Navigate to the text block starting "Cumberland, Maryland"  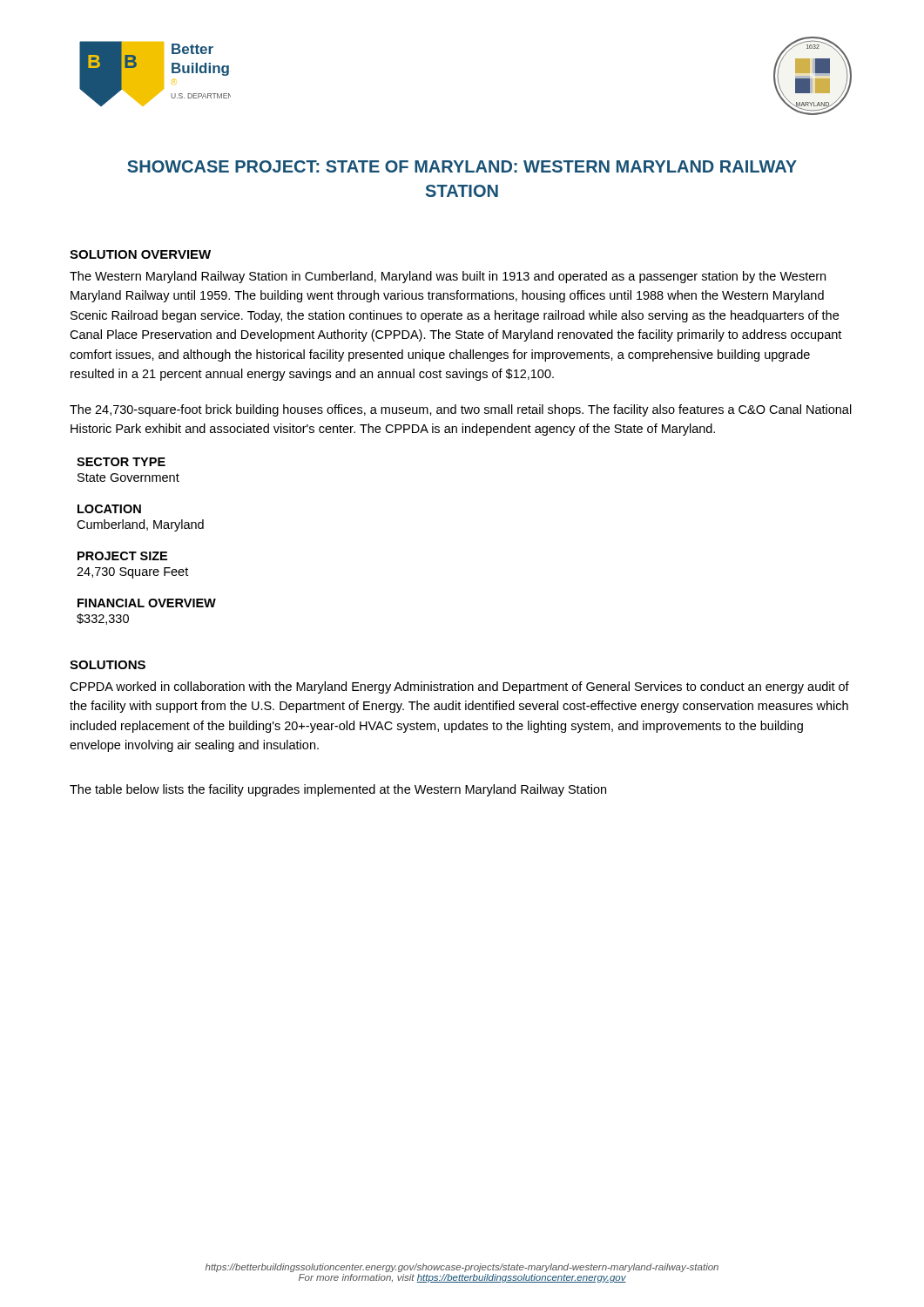(x=140, y=524)
